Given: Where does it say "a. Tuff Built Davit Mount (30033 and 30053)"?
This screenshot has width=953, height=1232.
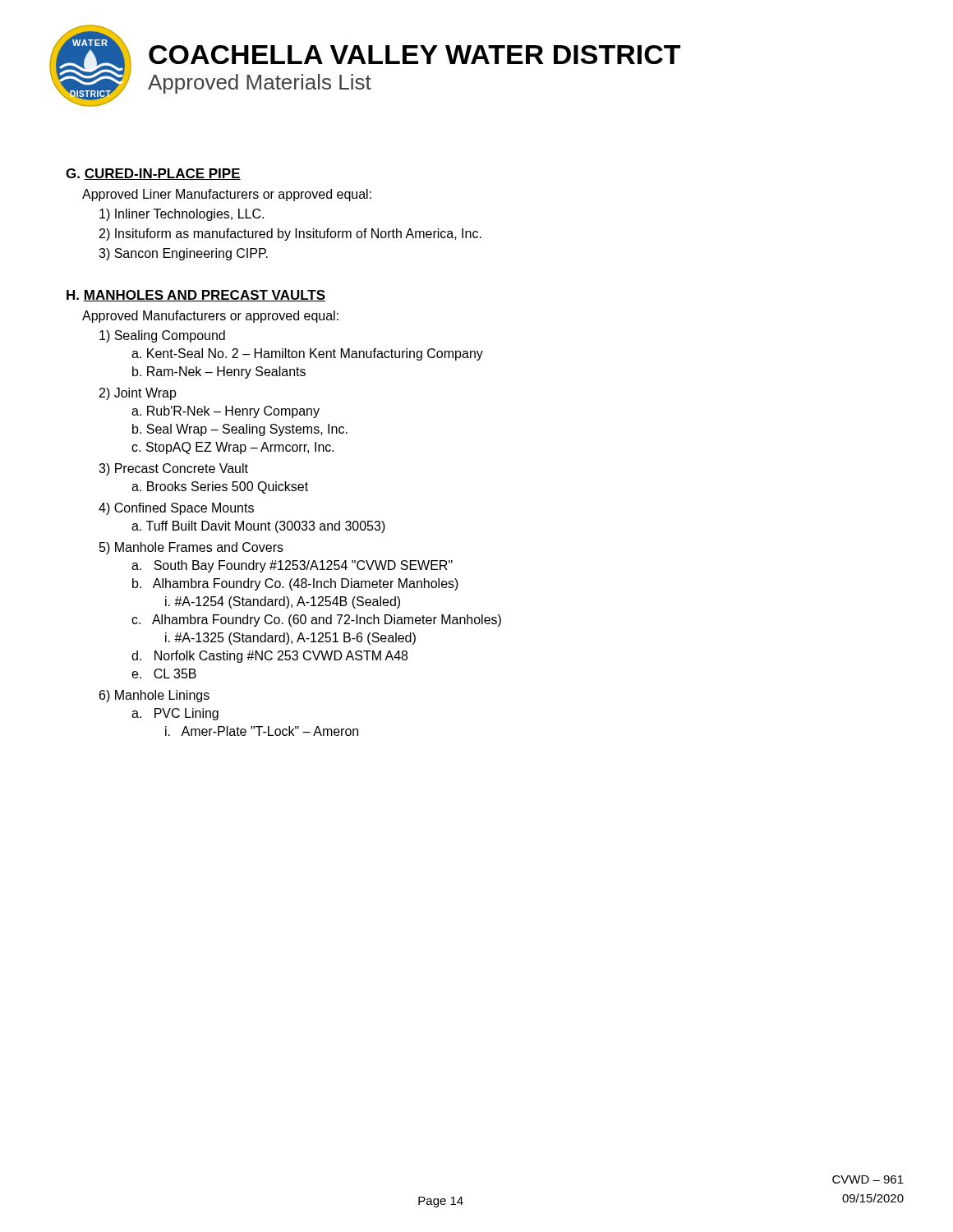Looking at the screenshot, I should [258, 526].
